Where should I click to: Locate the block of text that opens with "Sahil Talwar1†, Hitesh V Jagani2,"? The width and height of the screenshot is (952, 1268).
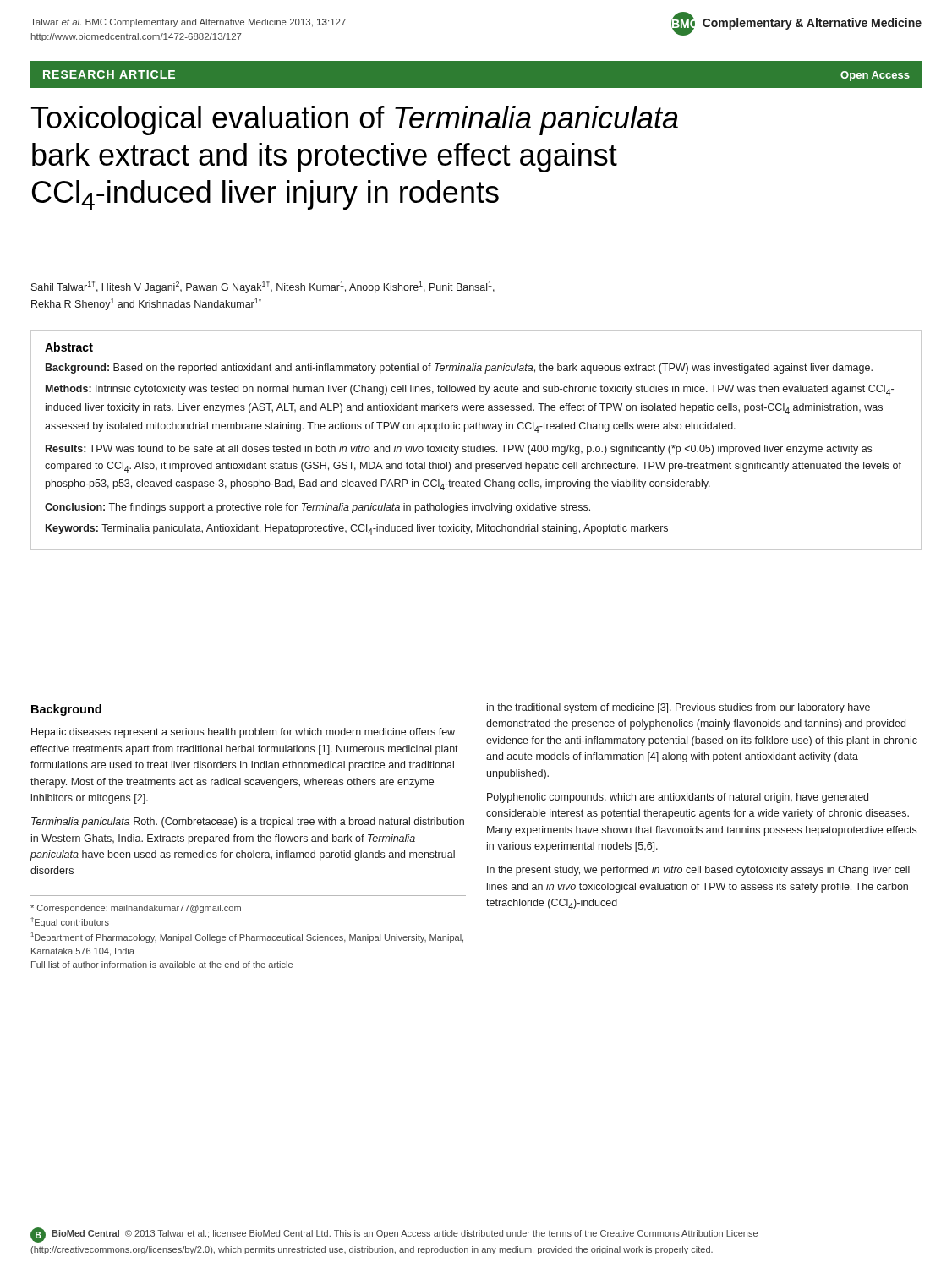(263, 295)
